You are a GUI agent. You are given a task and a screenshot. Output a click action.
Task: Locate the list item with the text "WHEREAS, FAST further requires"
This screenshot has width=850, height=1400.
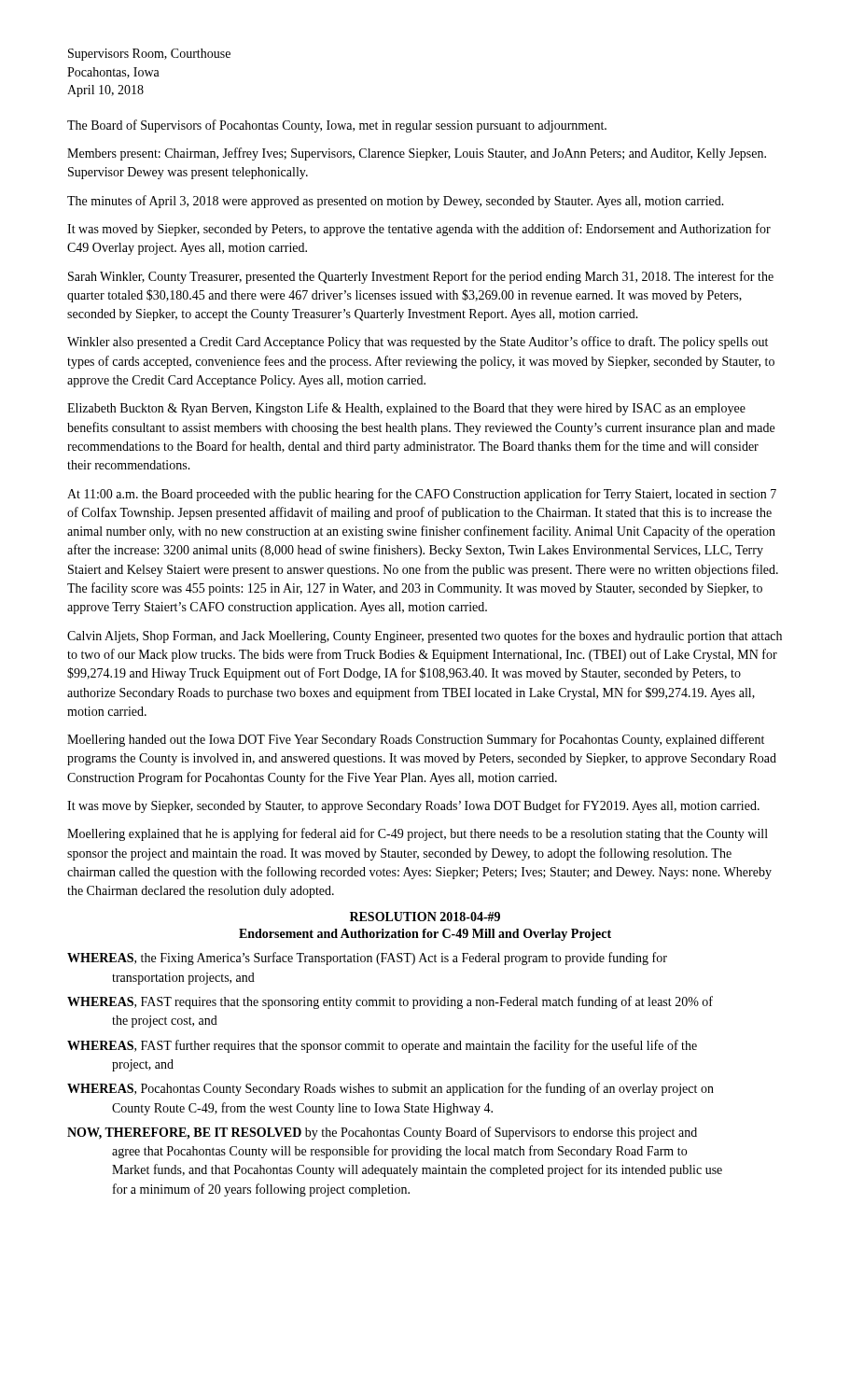pyautogui.click(x=425, y=1057)
